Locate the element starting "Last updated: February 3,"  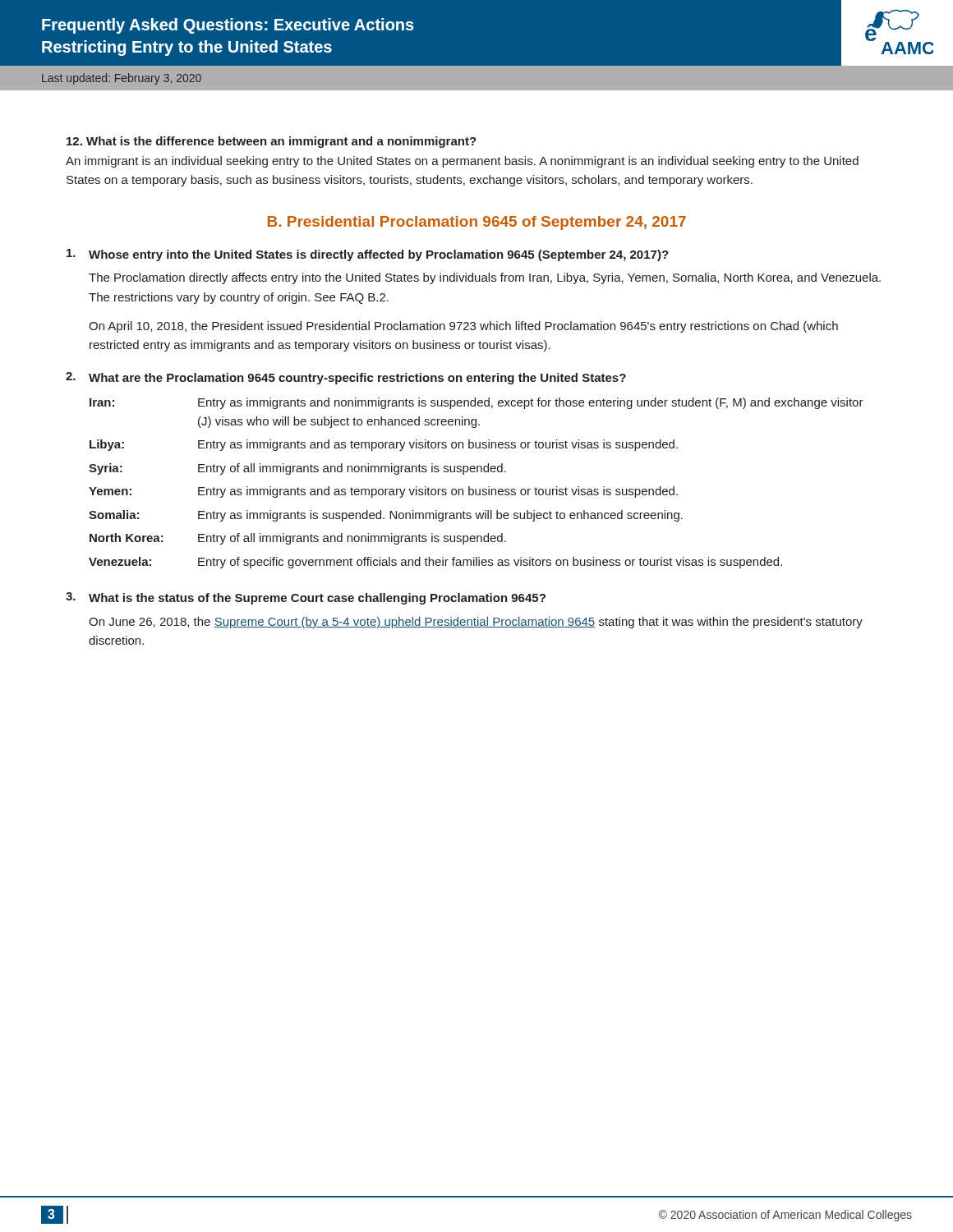click(122, 79)
